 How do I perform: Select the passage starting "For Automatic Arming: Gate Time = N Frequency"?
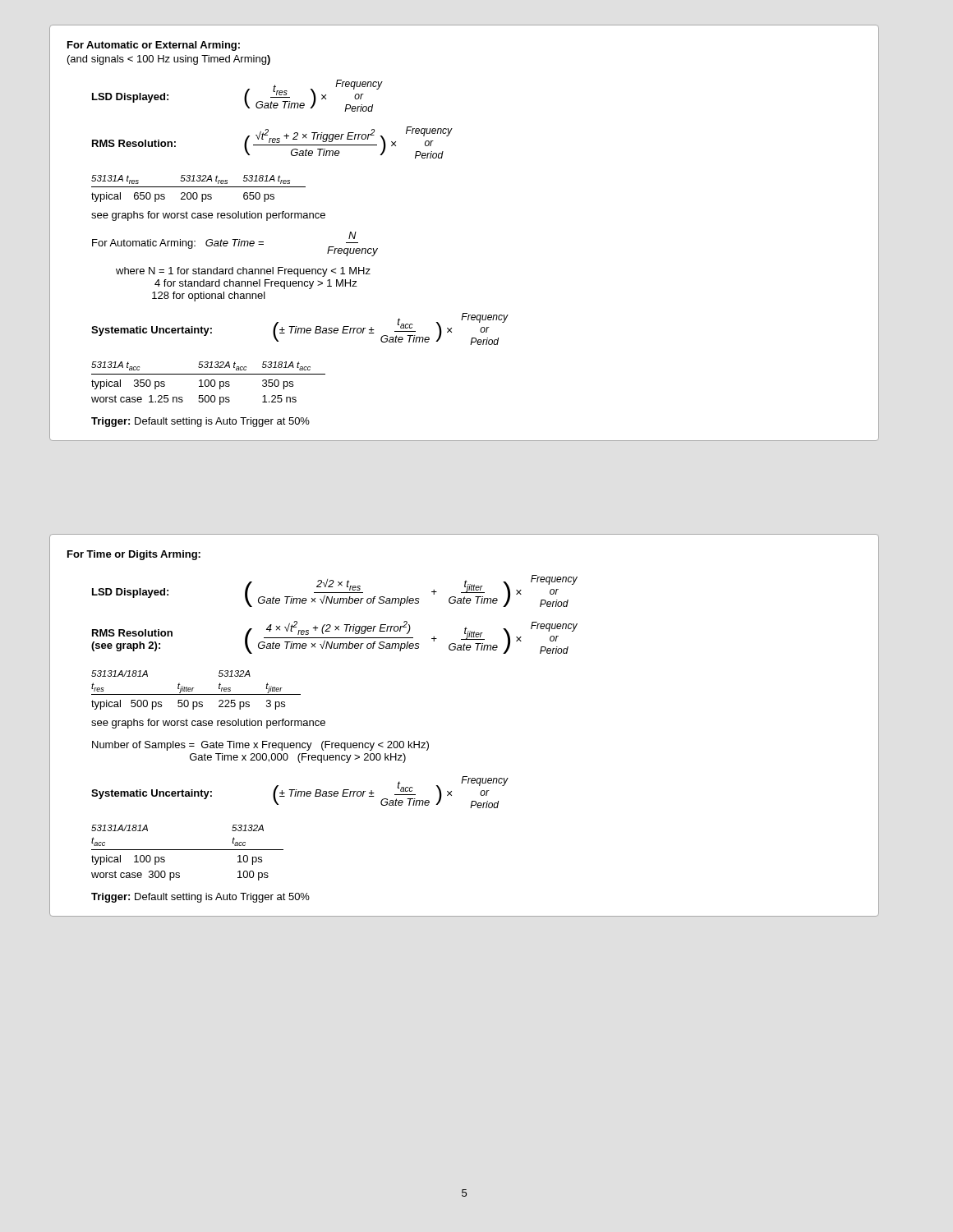point(236,243)
